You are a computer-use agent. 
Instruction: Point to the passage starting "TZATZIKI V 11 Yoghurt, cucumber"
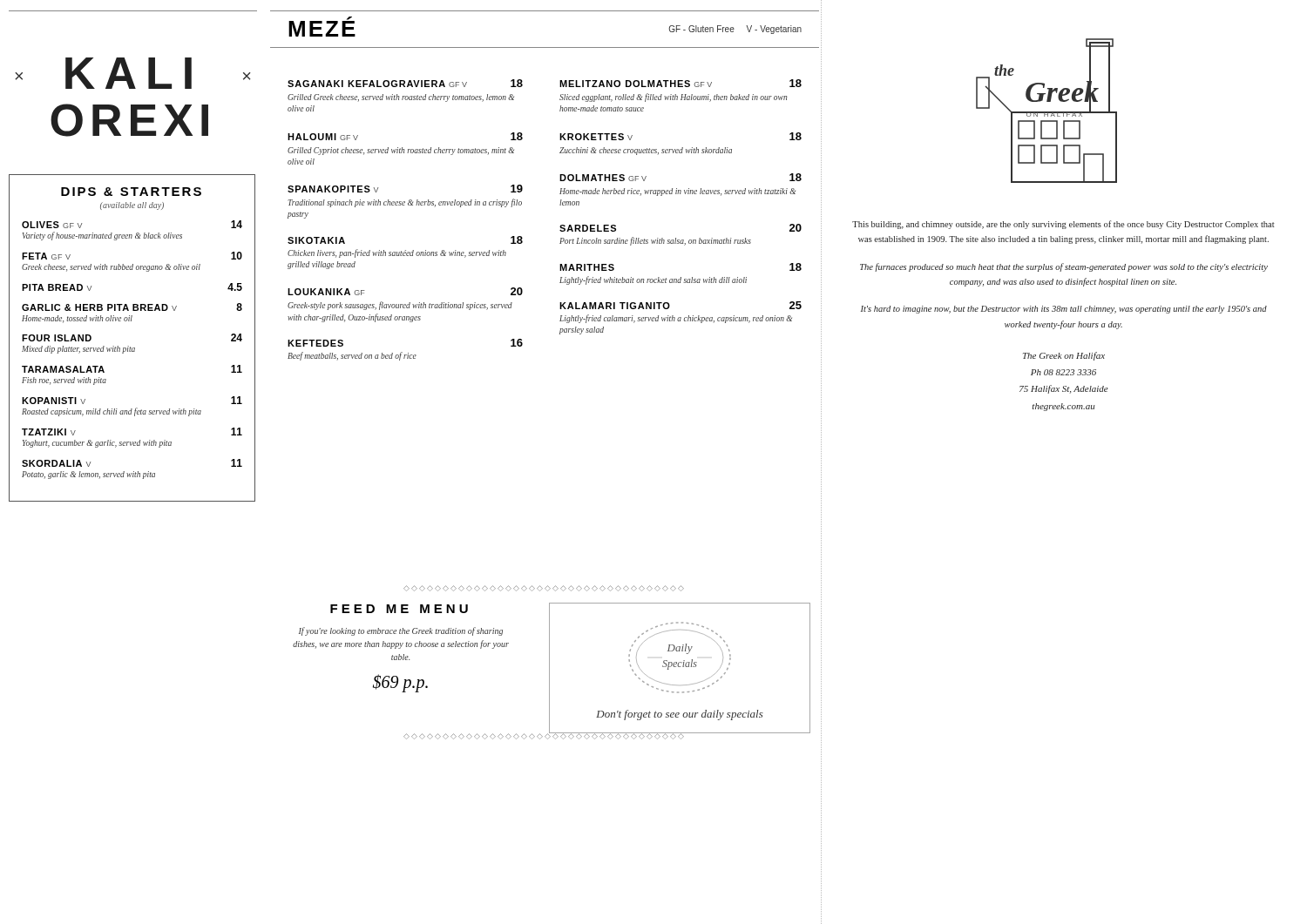pos(132,437)
